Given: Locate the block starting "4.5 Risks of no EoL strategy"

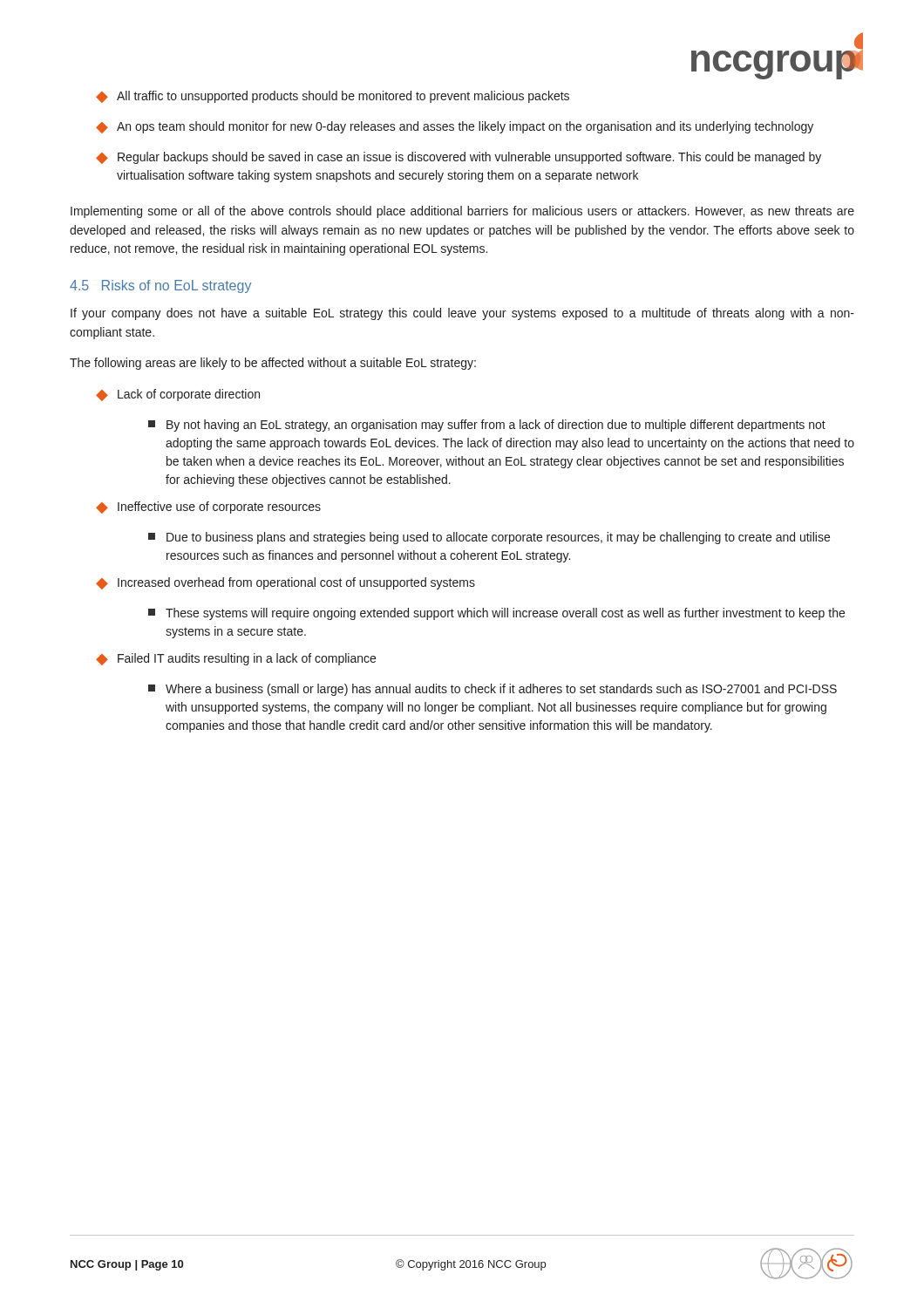Looking at the screenshot, I should coord(161,286).
